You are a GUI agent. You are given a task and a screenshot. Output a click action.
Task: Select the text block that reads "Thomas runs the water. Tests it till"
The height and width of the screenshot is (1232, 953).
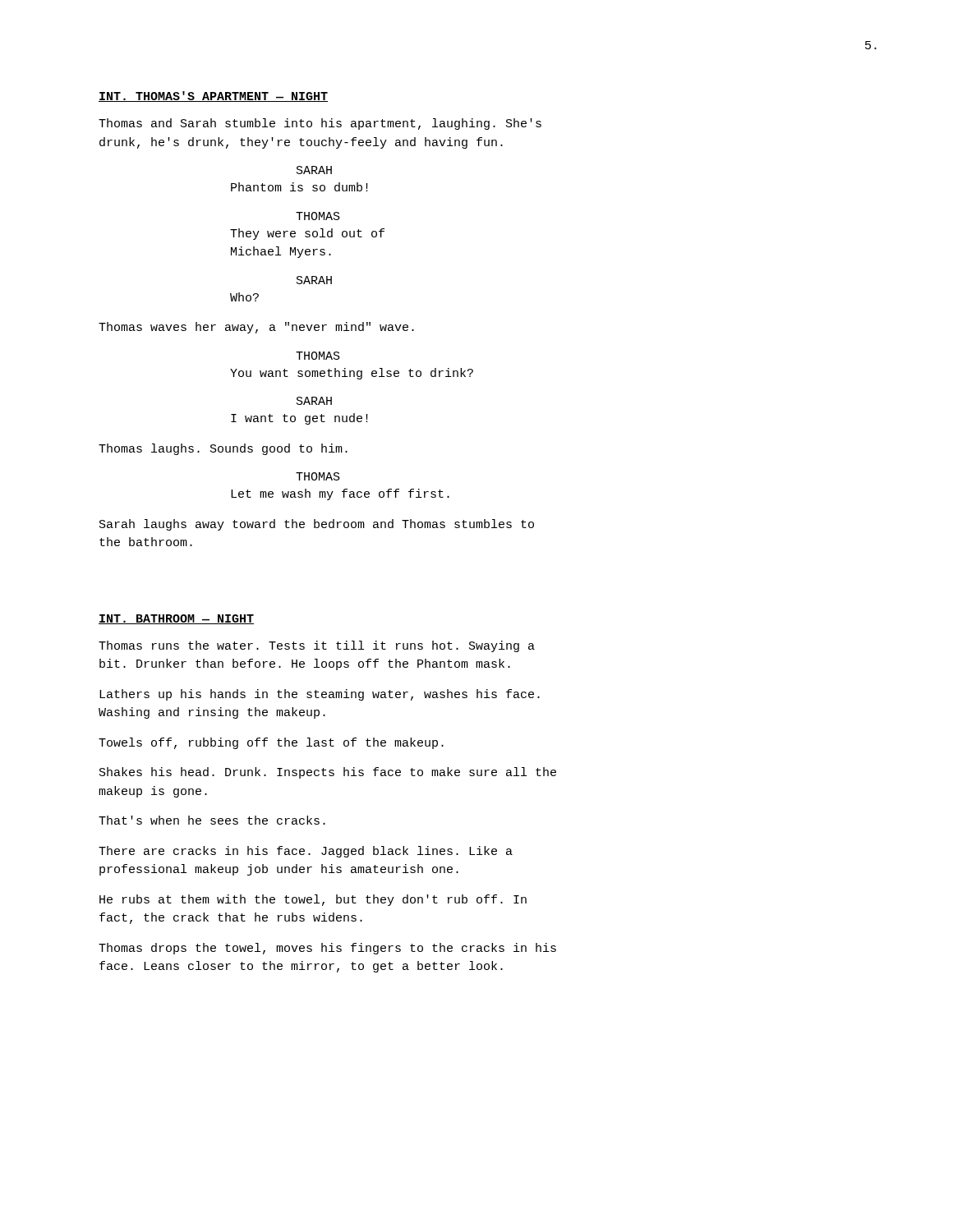pyautogui.click(x=317, y=656)
